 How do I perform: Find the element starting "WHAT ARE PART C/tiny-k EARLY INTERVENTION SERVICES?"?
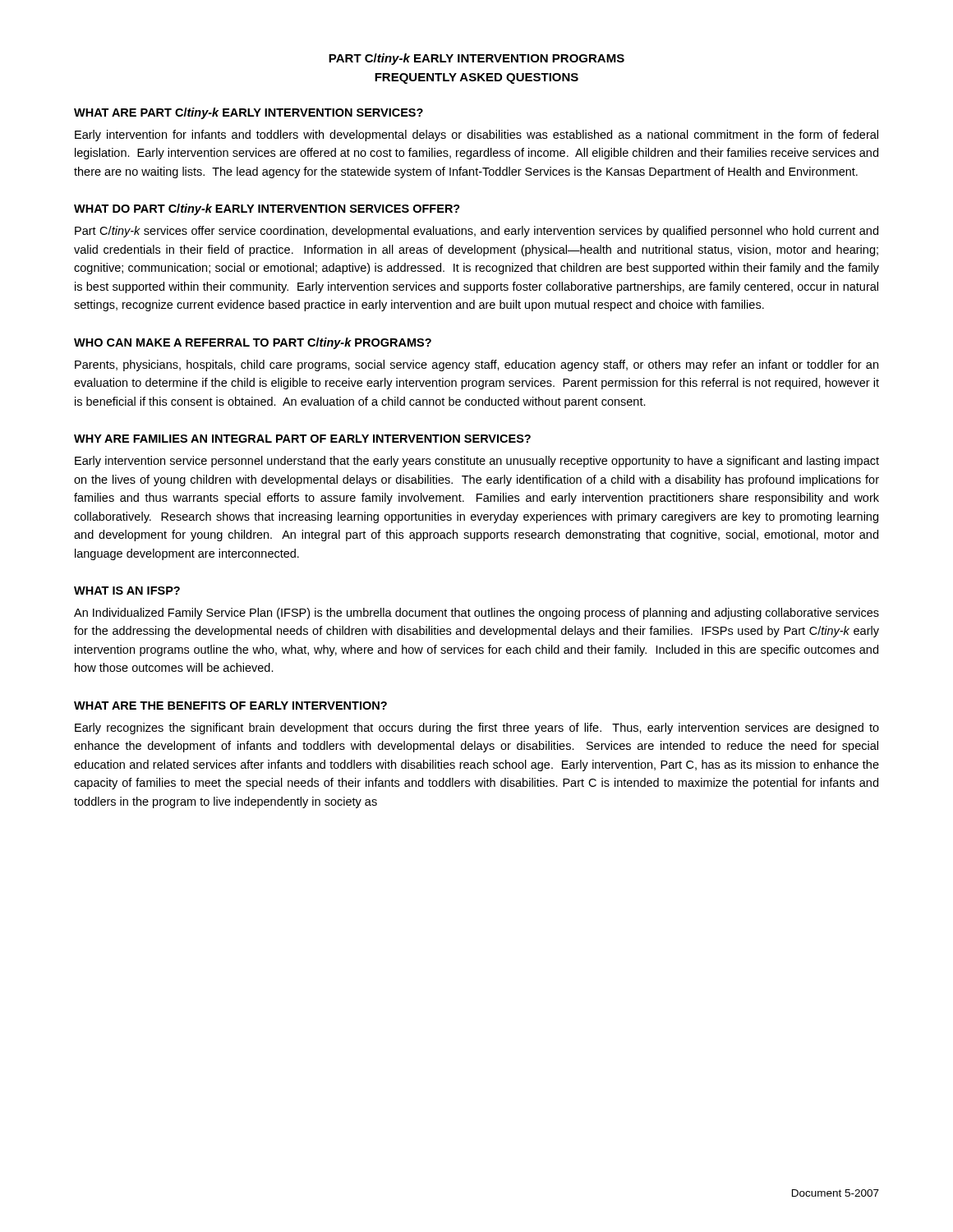pyautogui.click(x=249, y=113)
